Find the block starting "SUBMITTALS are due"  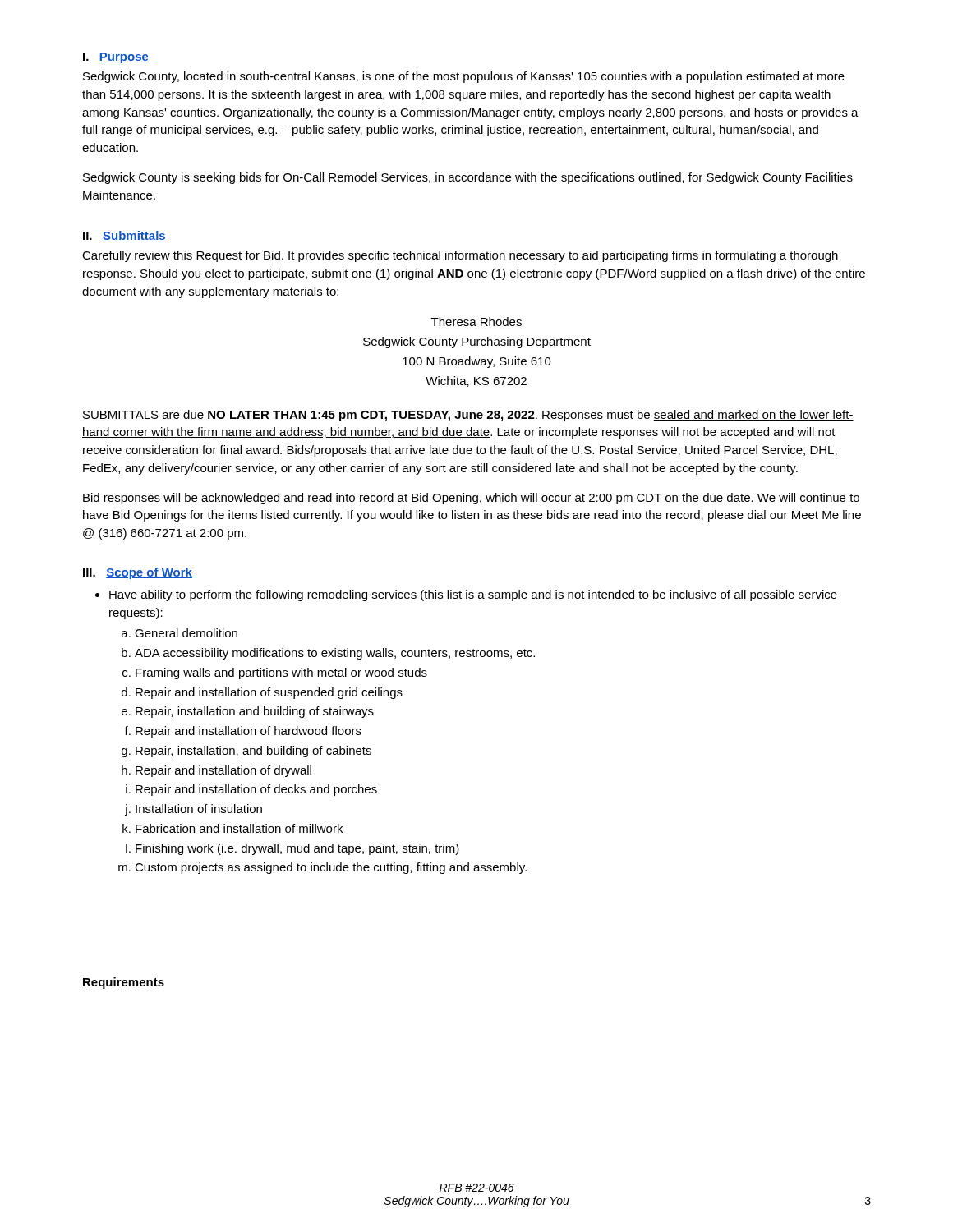pyautogui.click(x=468, y=441)
